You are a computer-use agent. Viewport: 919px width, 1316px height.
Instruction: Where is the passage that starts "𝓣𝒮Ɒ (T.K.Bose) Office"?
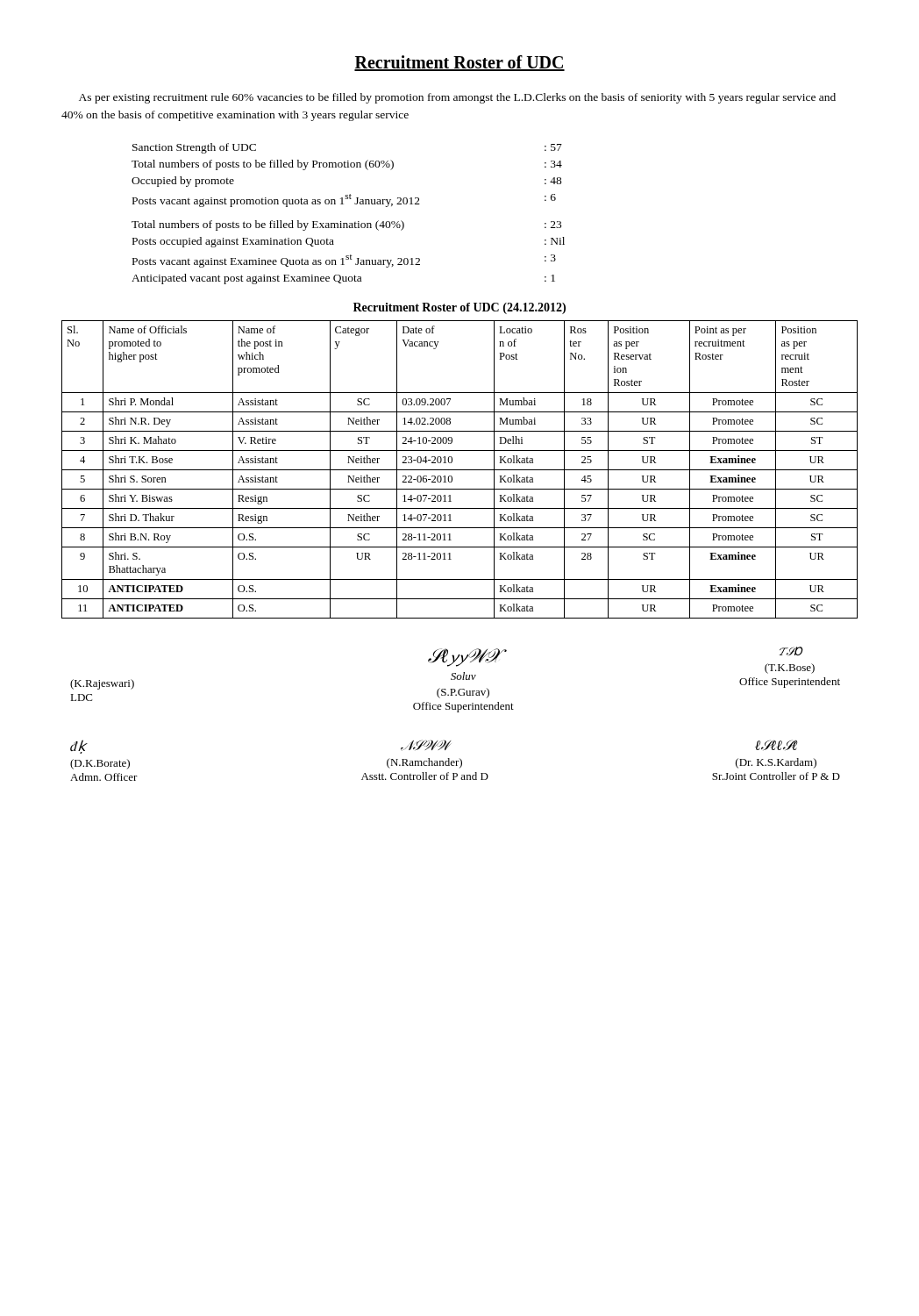pyautogui.click(x=790, y=666)
